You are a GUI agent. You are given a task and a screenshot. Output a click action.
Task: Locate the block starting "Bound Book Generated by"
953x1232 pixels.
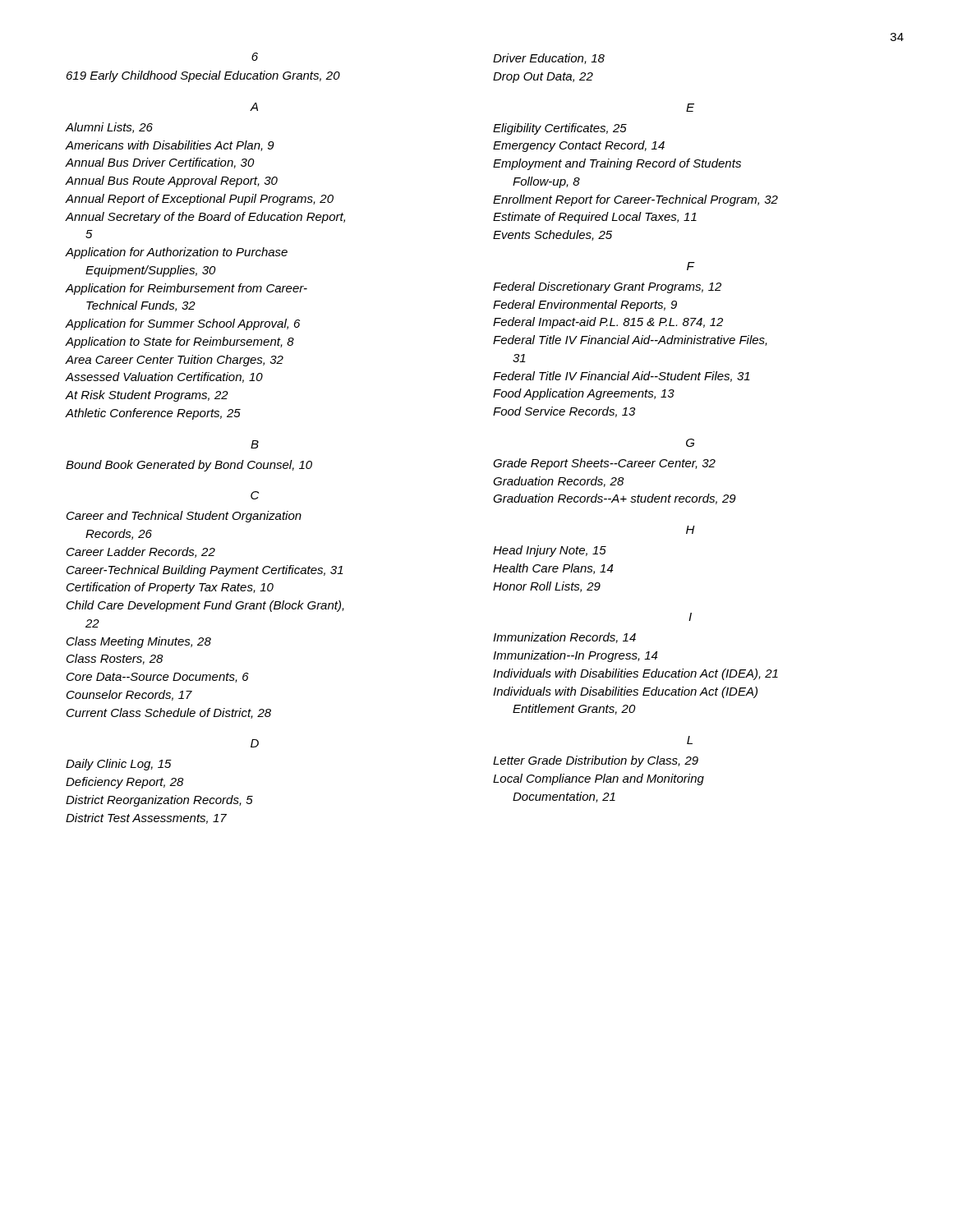tap(189, 464)
